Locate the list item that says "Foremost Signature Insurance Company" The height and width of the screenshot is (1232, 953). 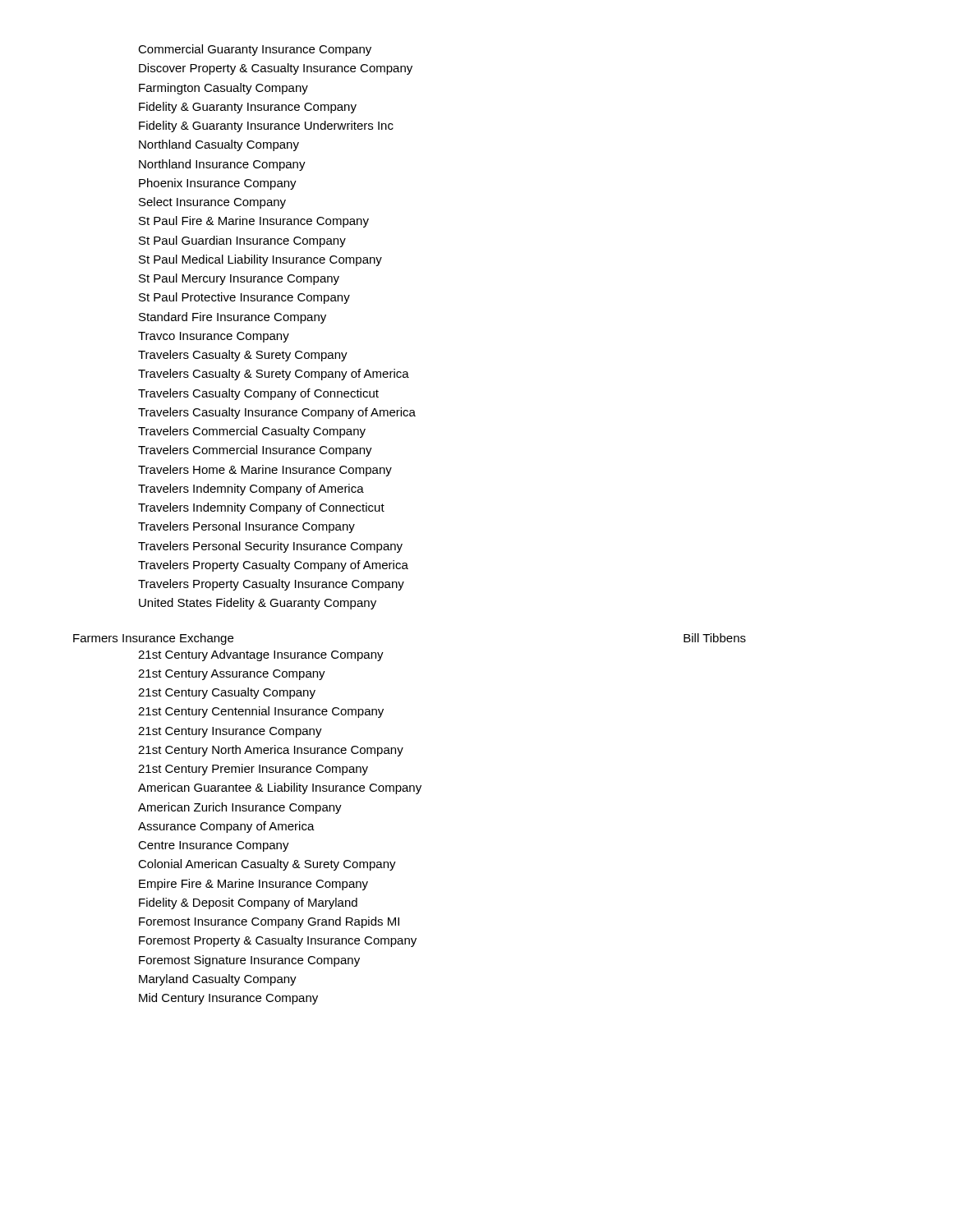pyautogui.click(x=249, y=959)
